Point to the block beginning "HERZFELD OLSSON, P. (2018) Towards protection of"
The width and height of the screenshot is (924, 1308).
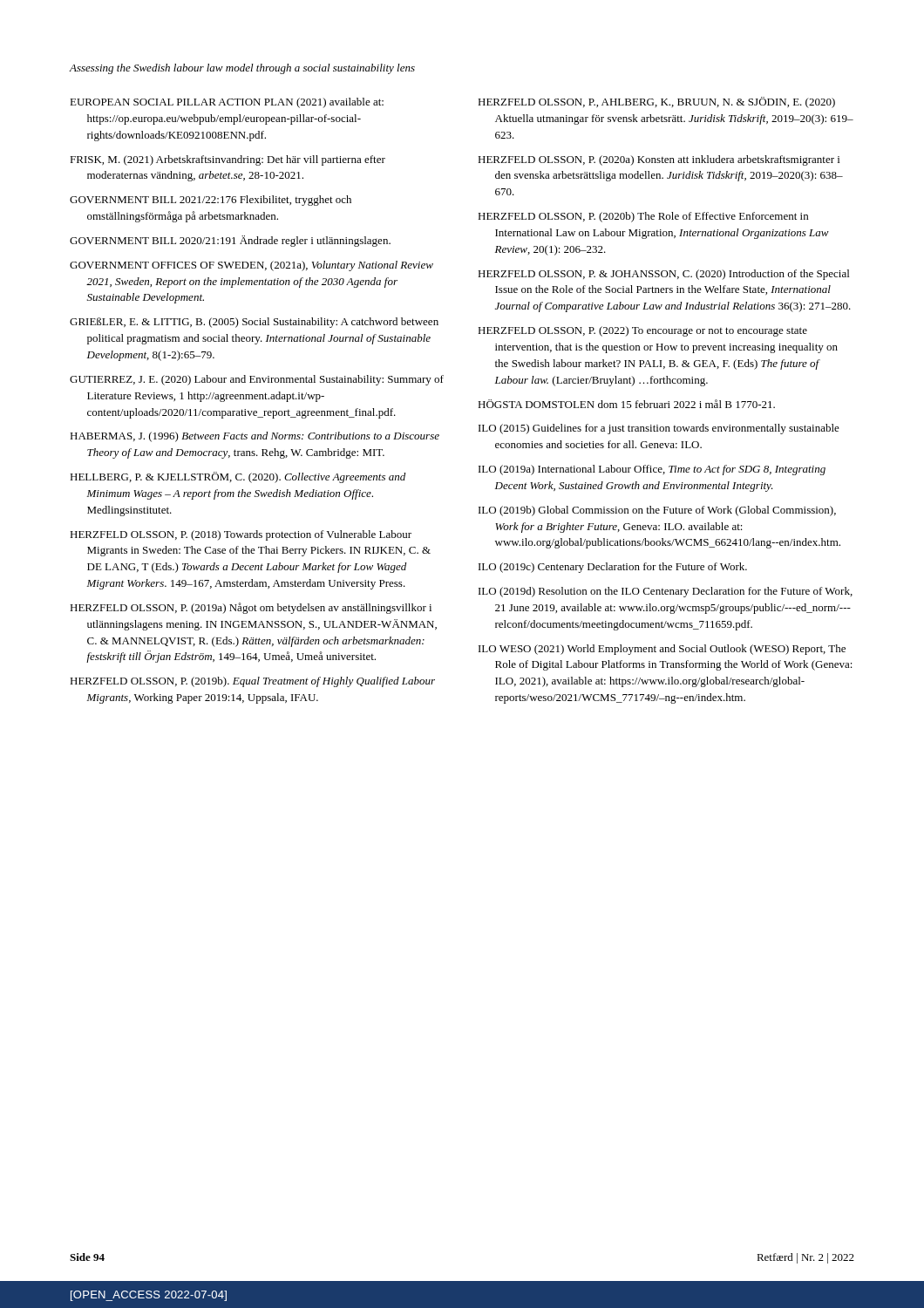tap(250, 558)
